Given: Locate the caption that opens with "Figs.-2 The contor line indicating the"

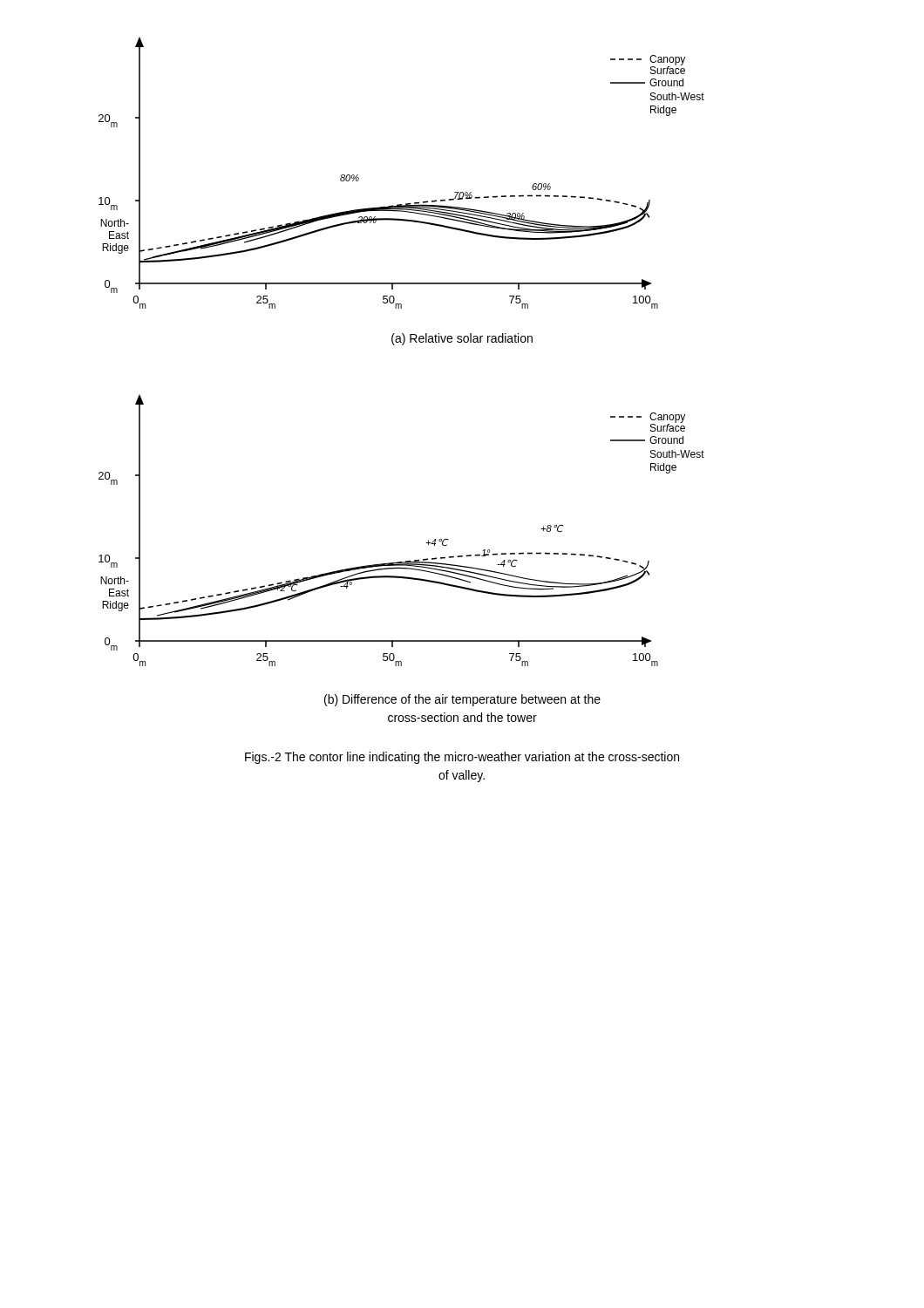Looking at the screenshot, I should click(462, 766).
